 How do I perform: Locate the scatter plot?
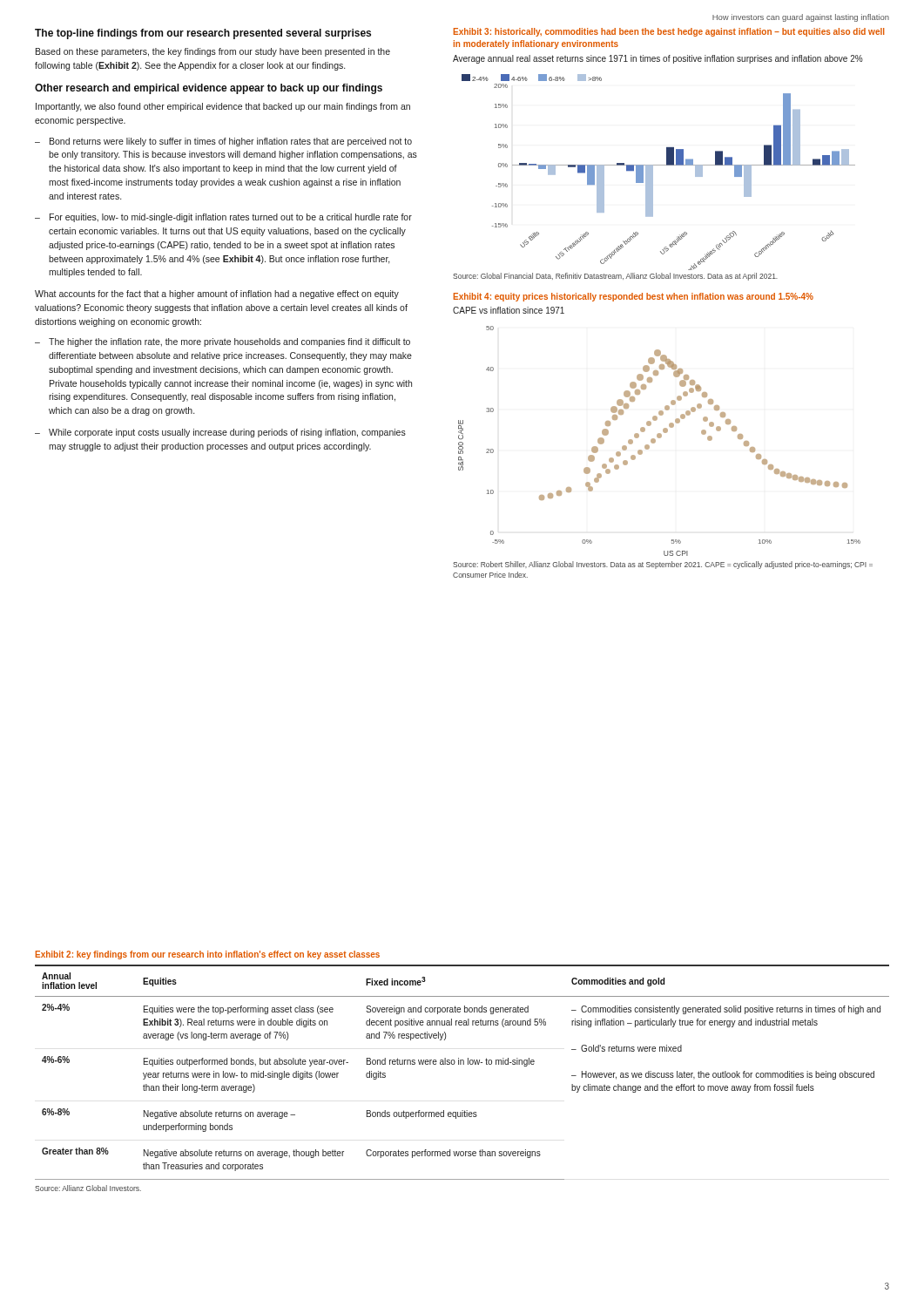click(x=662, y=439)
